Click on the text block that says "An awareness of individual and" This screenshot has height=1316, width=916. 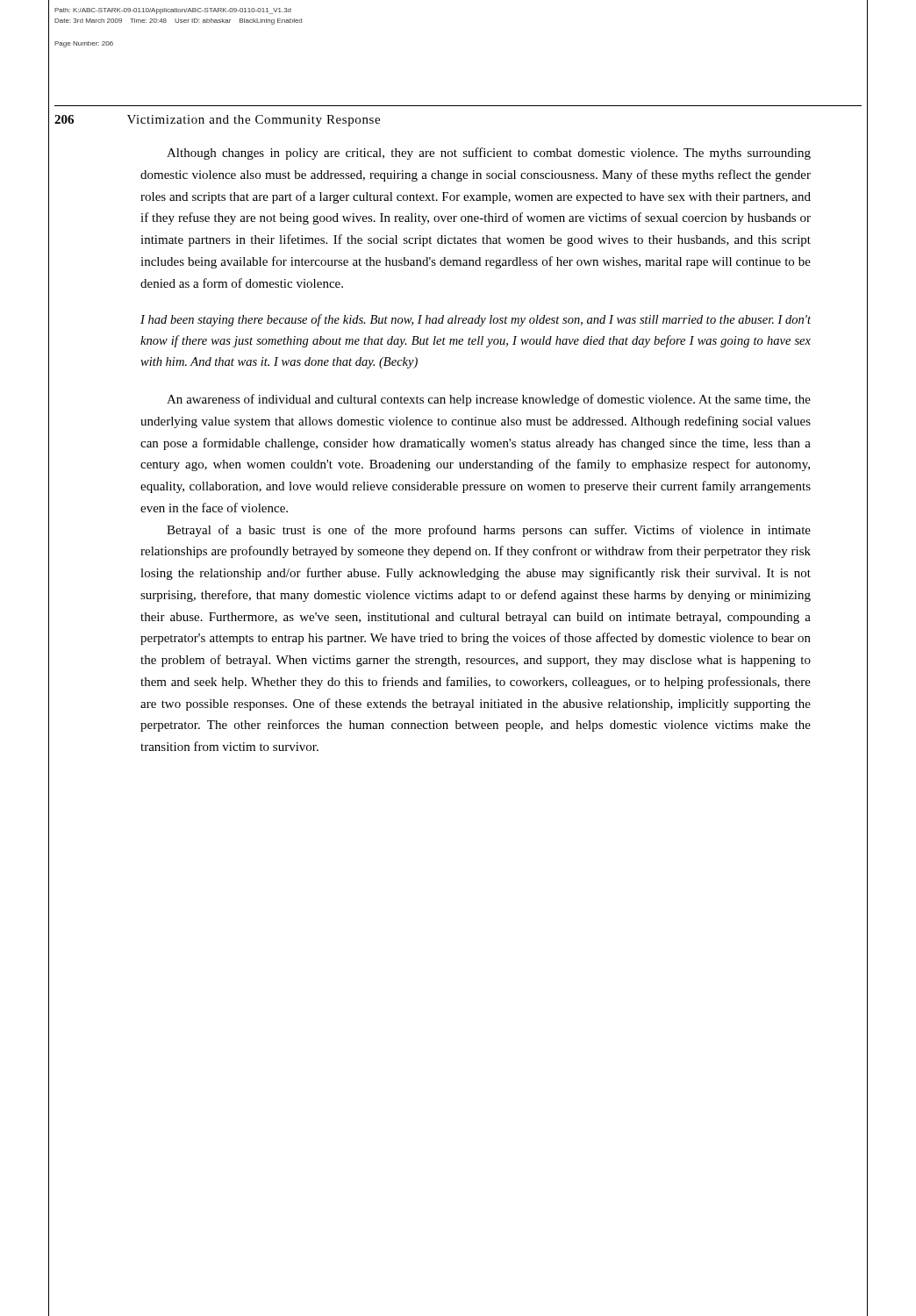pos(476,573)
